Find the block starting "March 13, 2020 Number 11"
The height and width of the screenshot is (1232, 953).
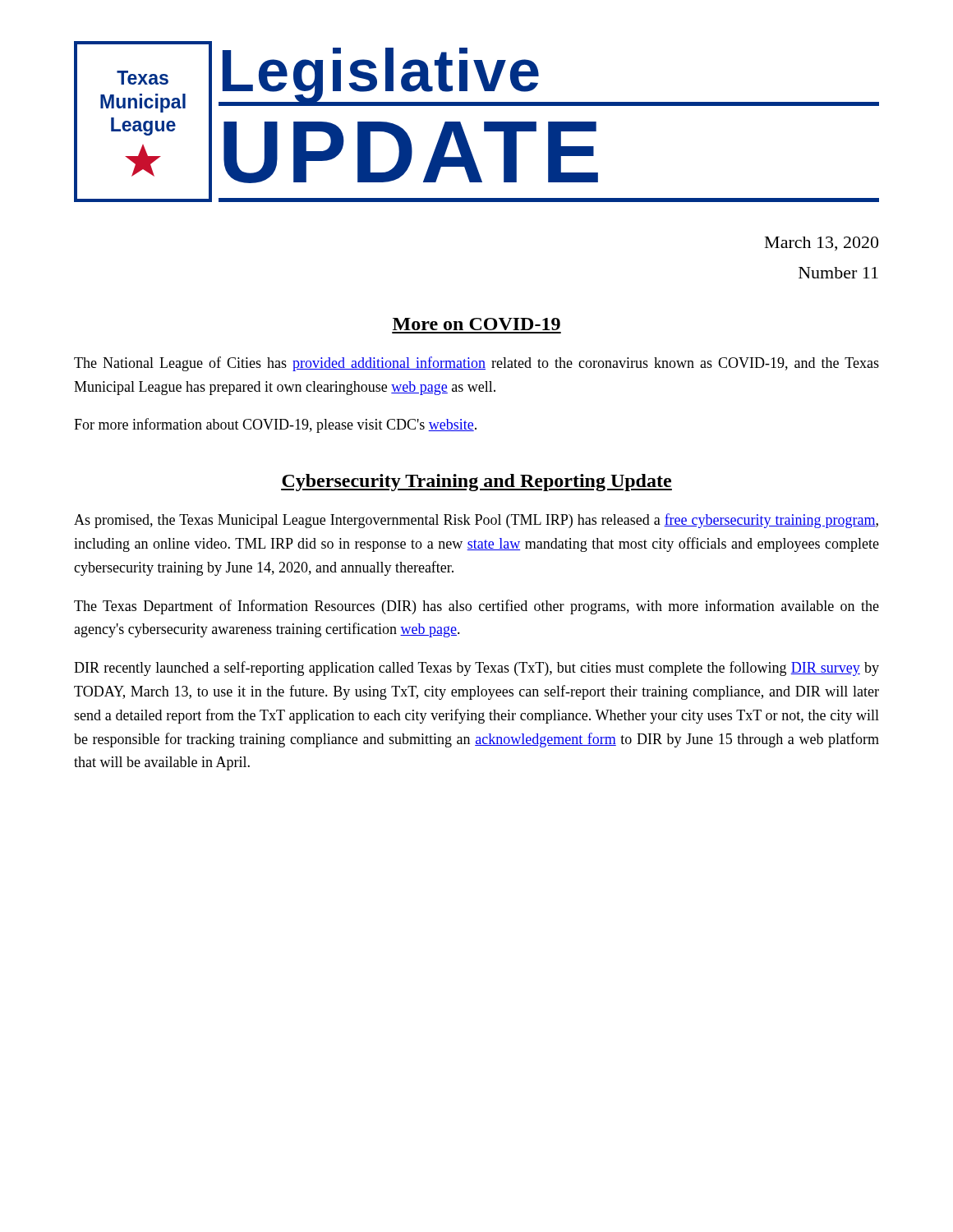point(822,257)
